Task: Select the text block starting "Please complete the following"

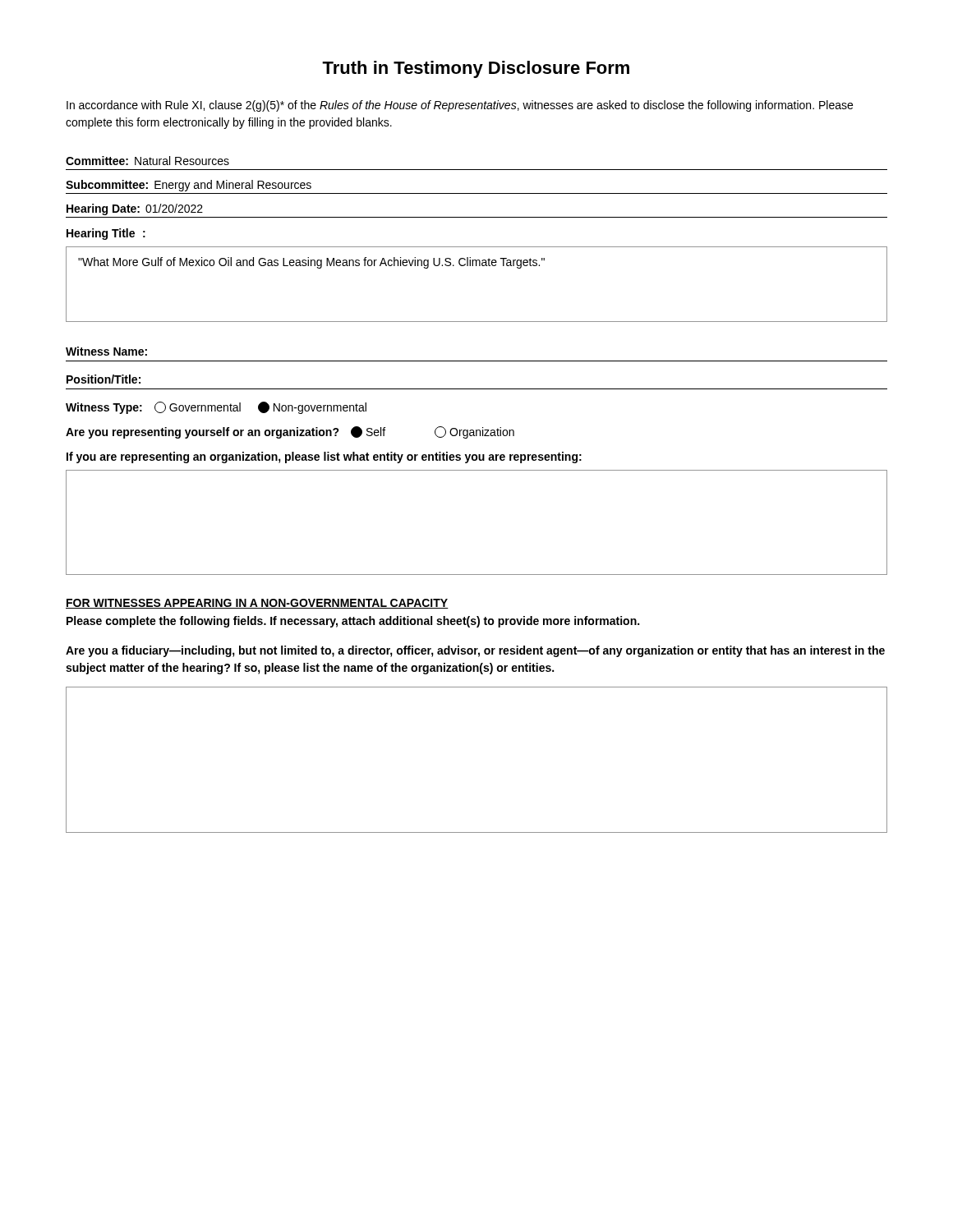Action: (x=353, y=621)
